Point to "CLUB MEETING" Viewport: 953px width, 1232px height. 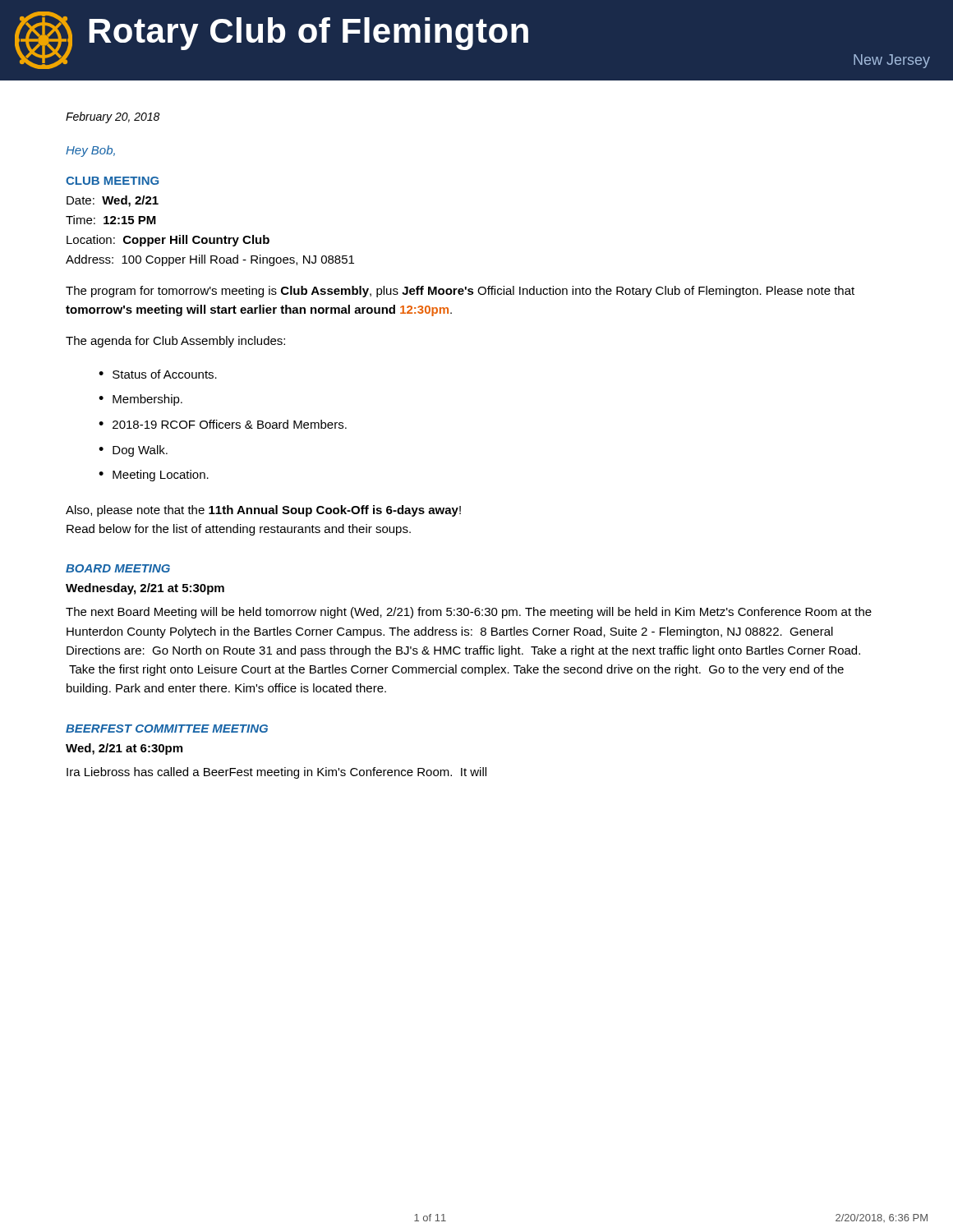tap(113, 180)
